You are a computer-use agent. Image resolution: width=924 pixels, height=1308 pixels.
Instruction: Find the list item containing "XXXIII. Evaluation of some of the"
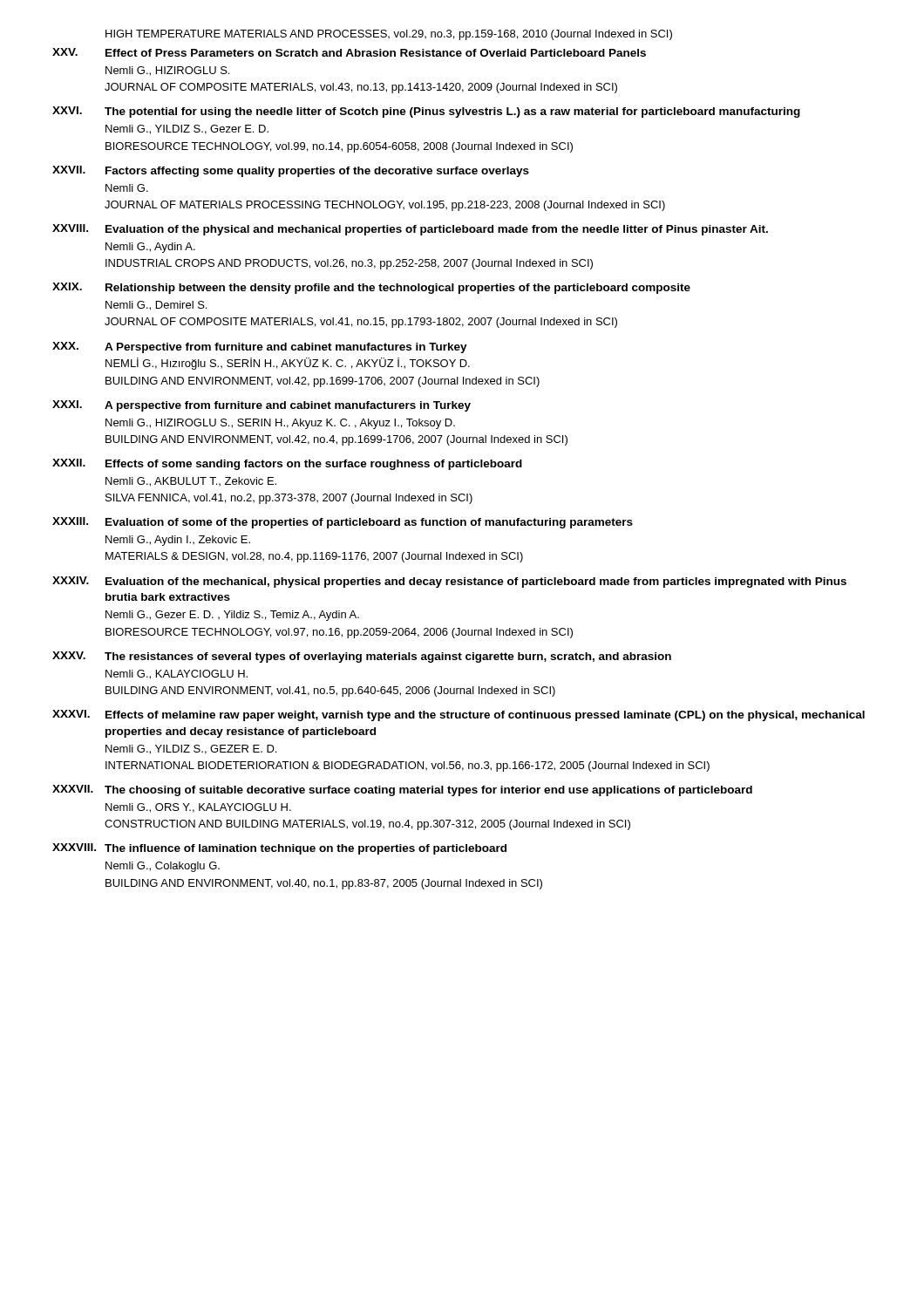click(343, 523)
